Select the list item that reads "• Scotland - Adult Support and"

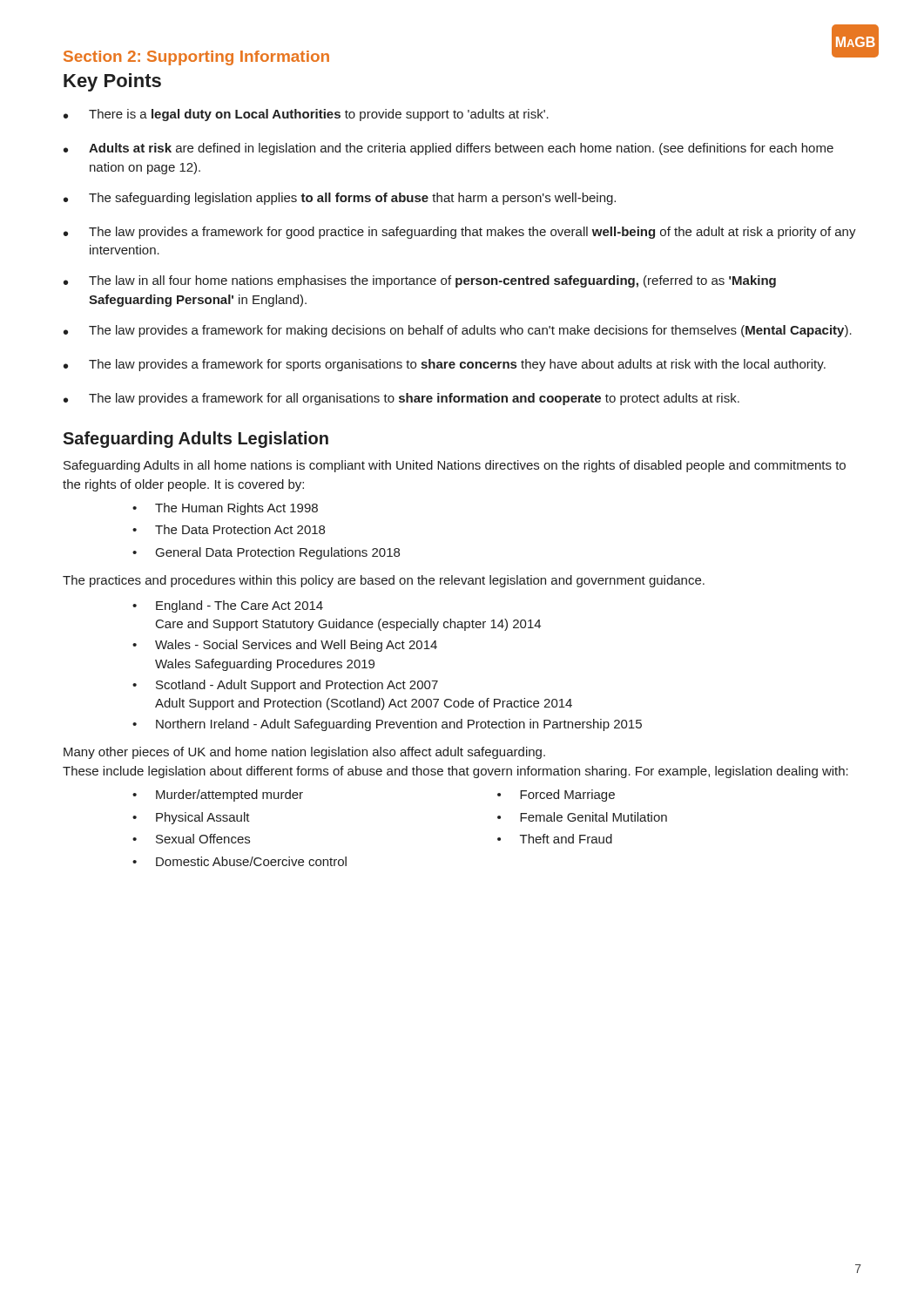(353, 694)
